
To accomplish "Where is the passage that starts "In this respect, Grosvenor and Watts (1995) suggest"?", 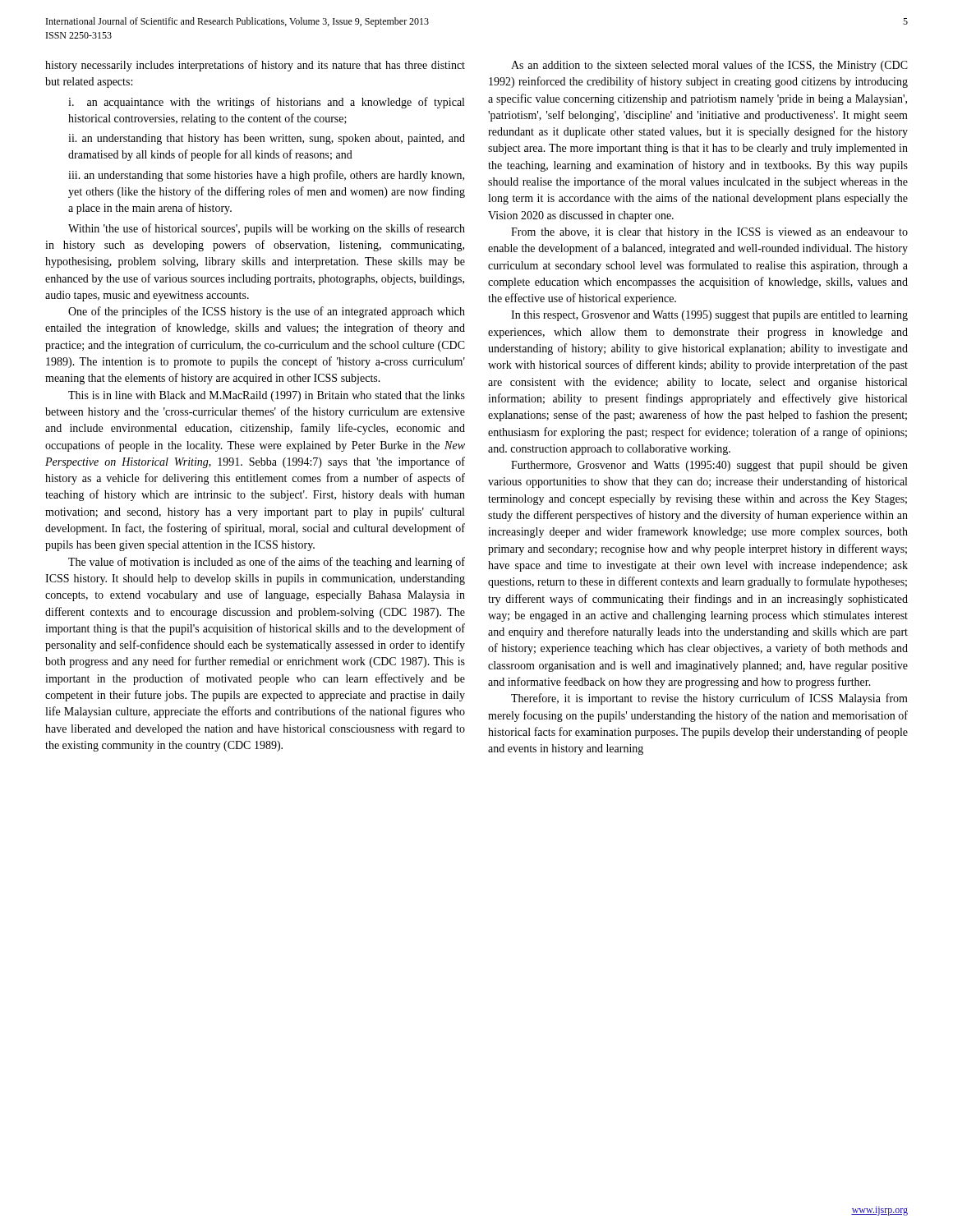I will 698,383.
